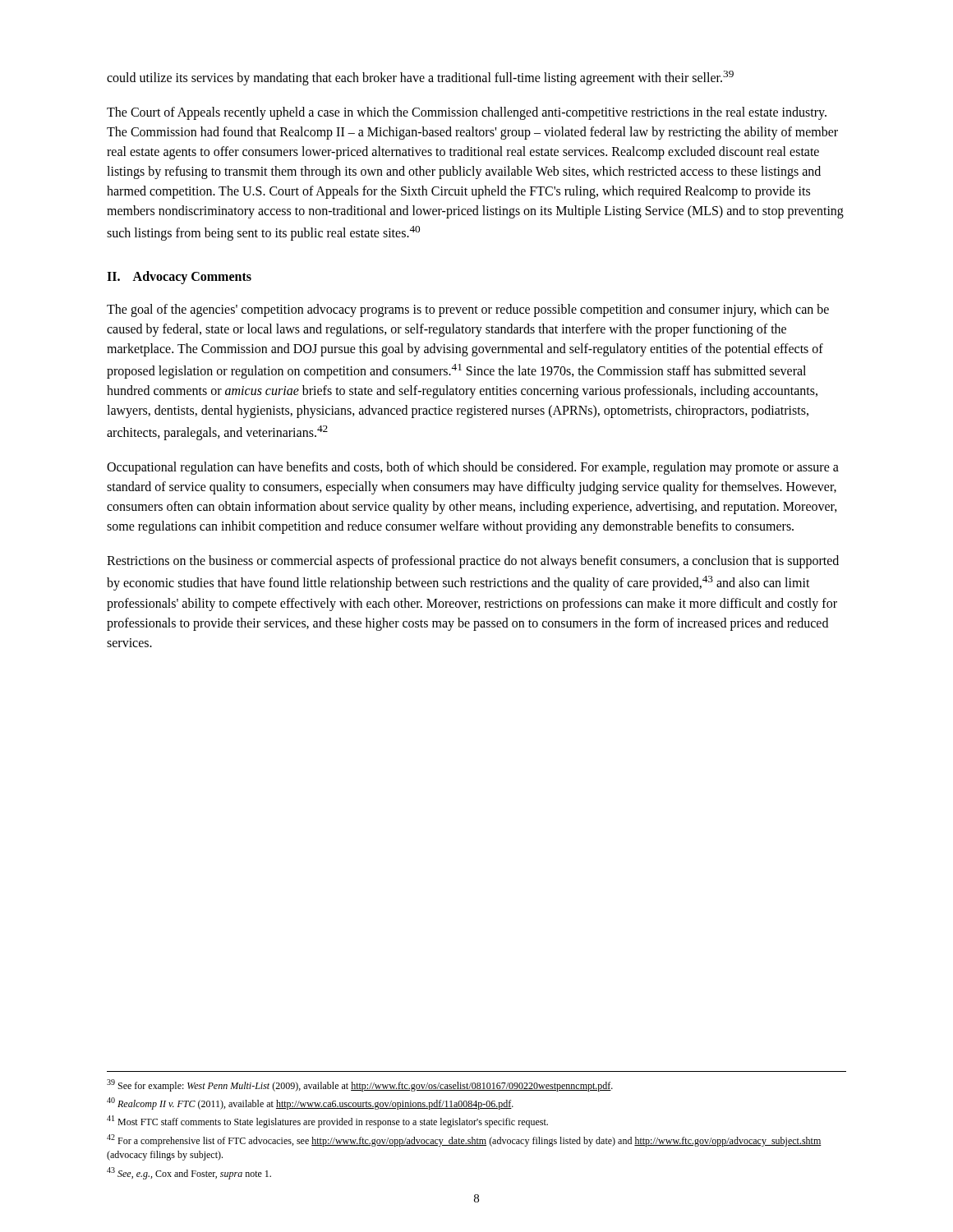Find the block on this page that starts "Restrictions on the business or"
This screenshot has width=953, height=1232.
pos(476,602)
